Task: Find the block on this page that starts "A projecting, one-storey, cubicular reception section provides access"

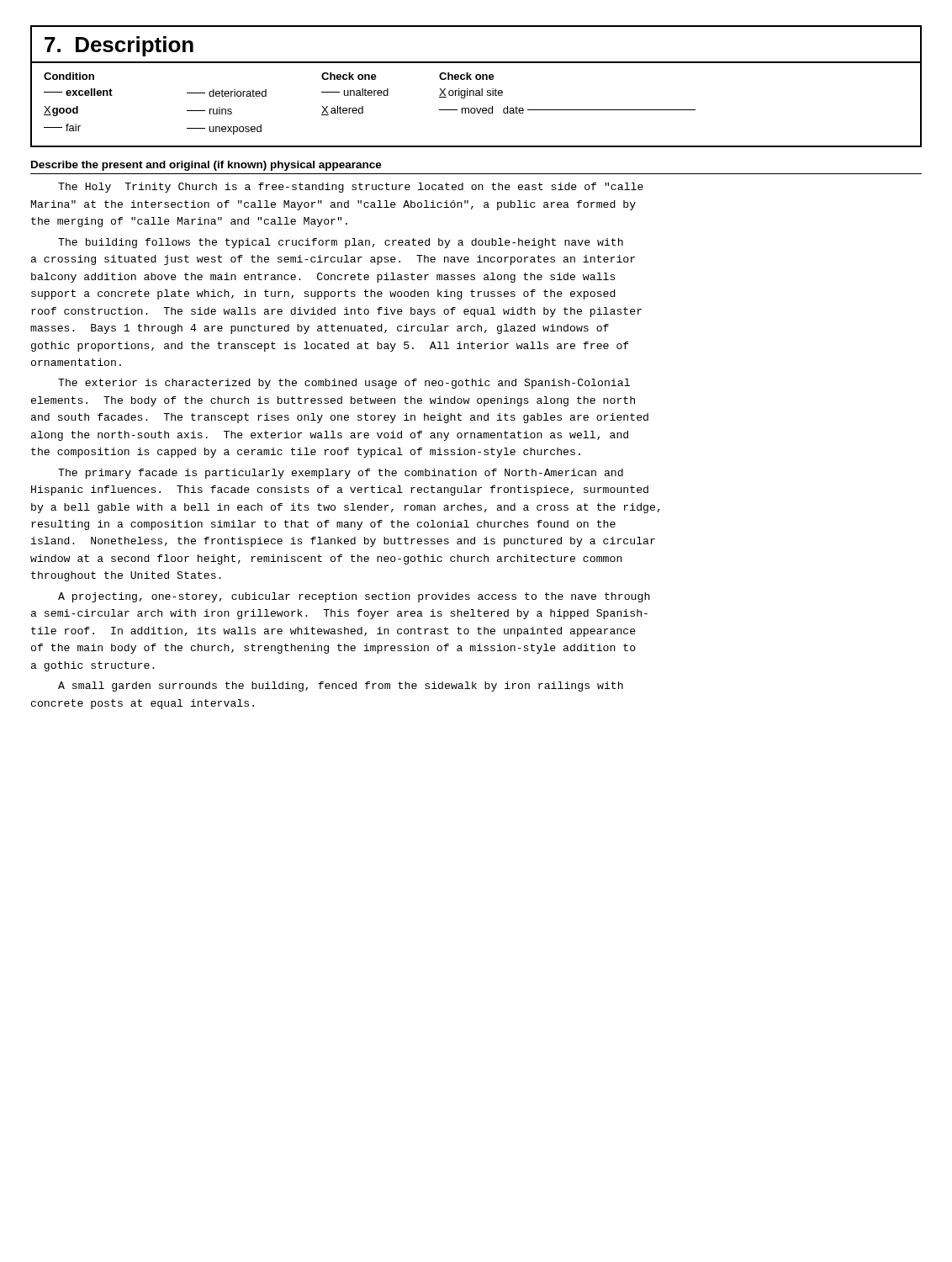Action: tap(340, 631)
